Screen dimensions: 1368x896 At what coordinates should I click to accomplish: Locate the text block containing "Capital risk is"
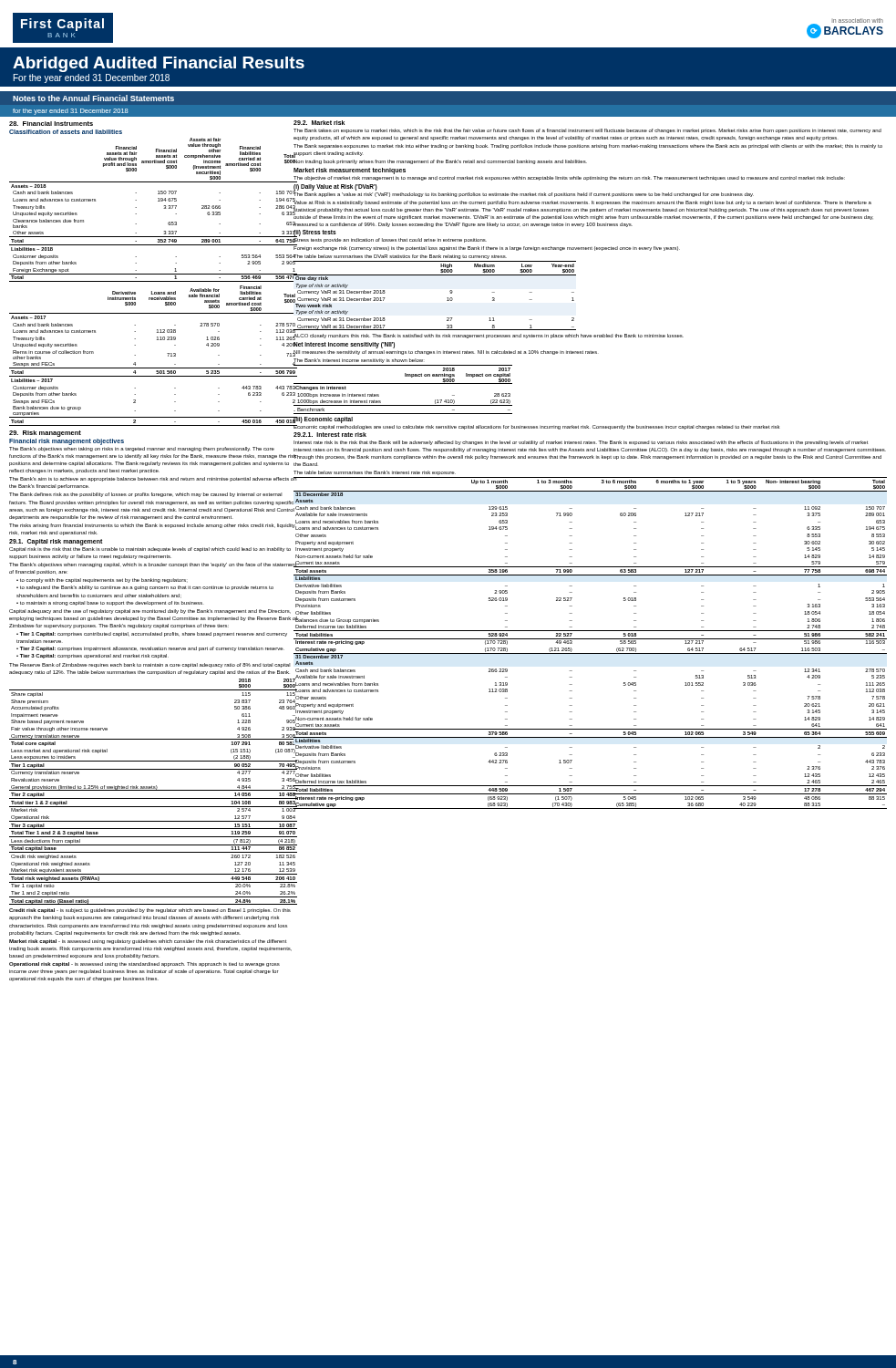tap(150, 553)
